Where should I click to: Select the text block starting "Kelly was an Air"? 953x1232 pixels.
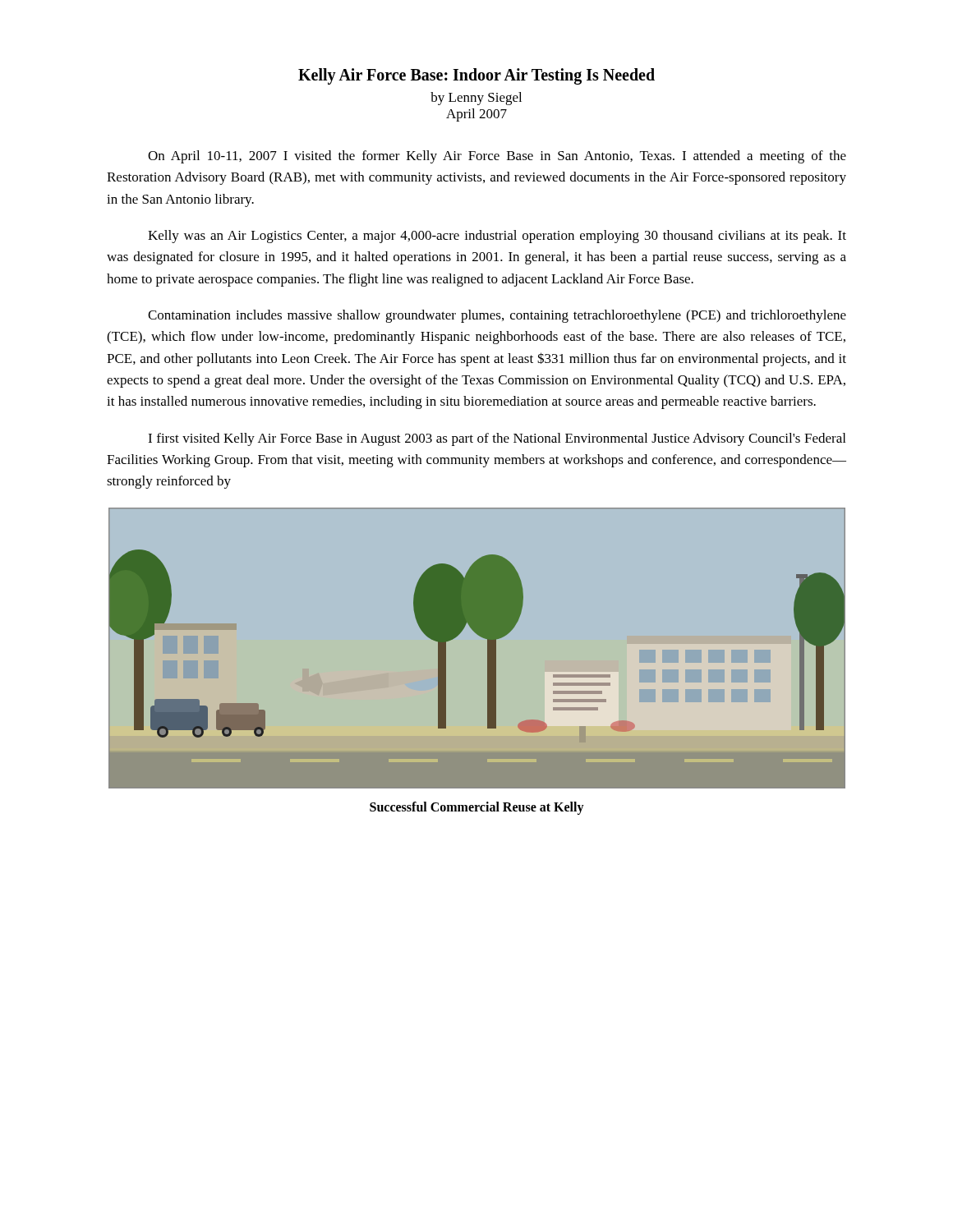pos(476,258)
